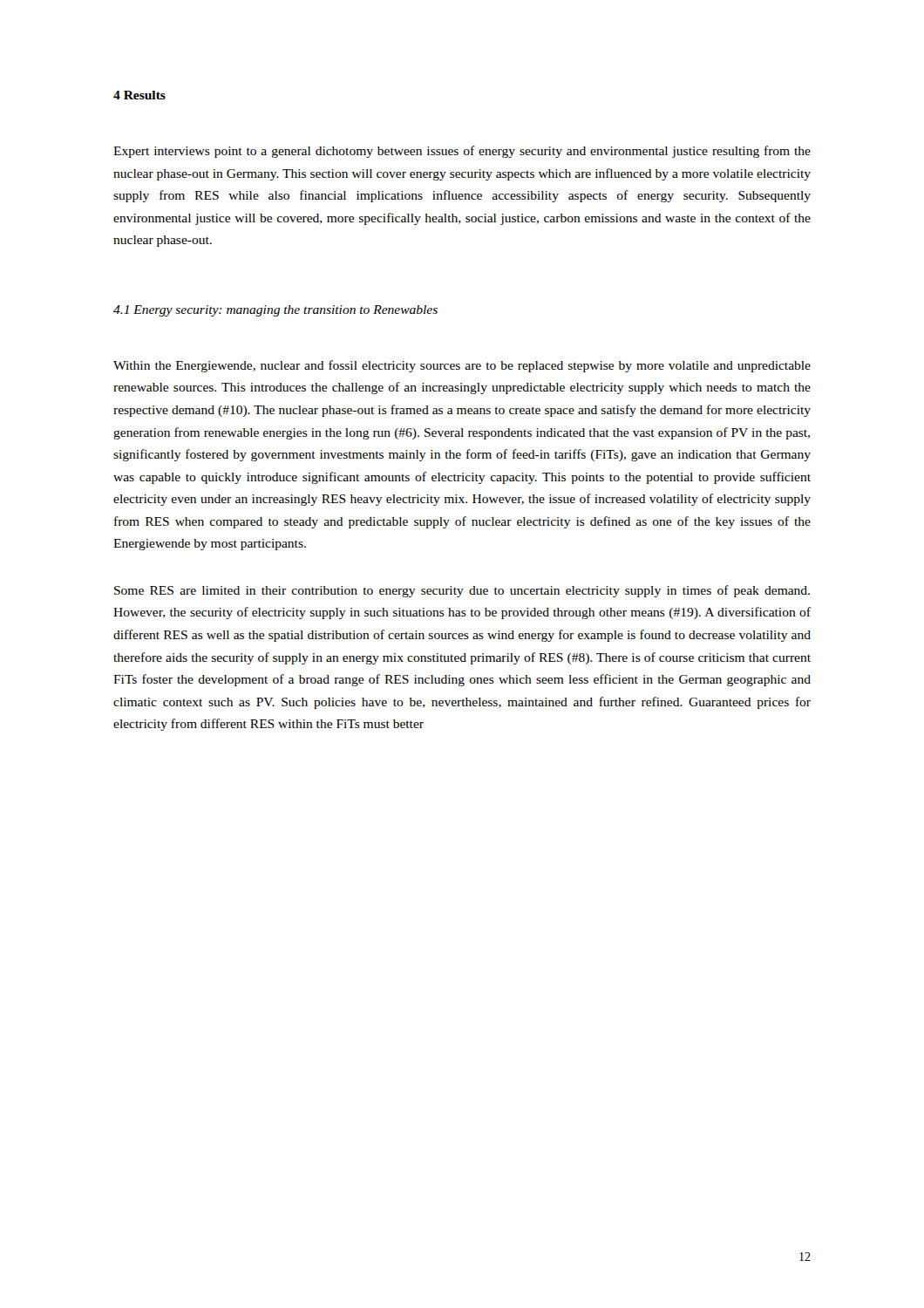Viewport: 924px width, 1308px height.
Task: Click on the text starting "Expert interviews point to a"
Action: 462,195
